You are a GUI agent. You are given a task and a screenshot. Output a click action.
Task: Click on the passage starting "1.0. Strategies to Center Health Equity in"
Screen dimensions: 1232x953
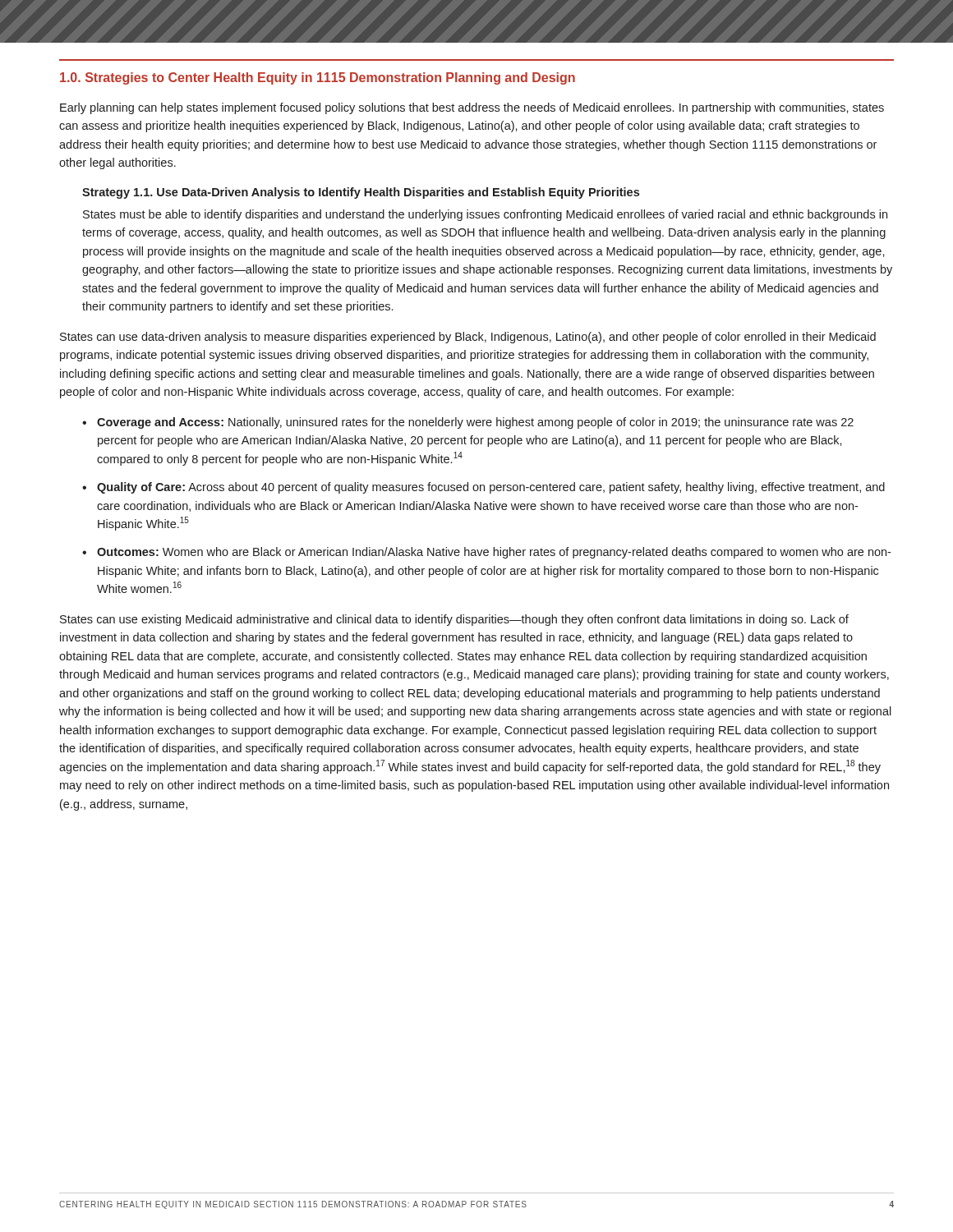coord(476,78)
